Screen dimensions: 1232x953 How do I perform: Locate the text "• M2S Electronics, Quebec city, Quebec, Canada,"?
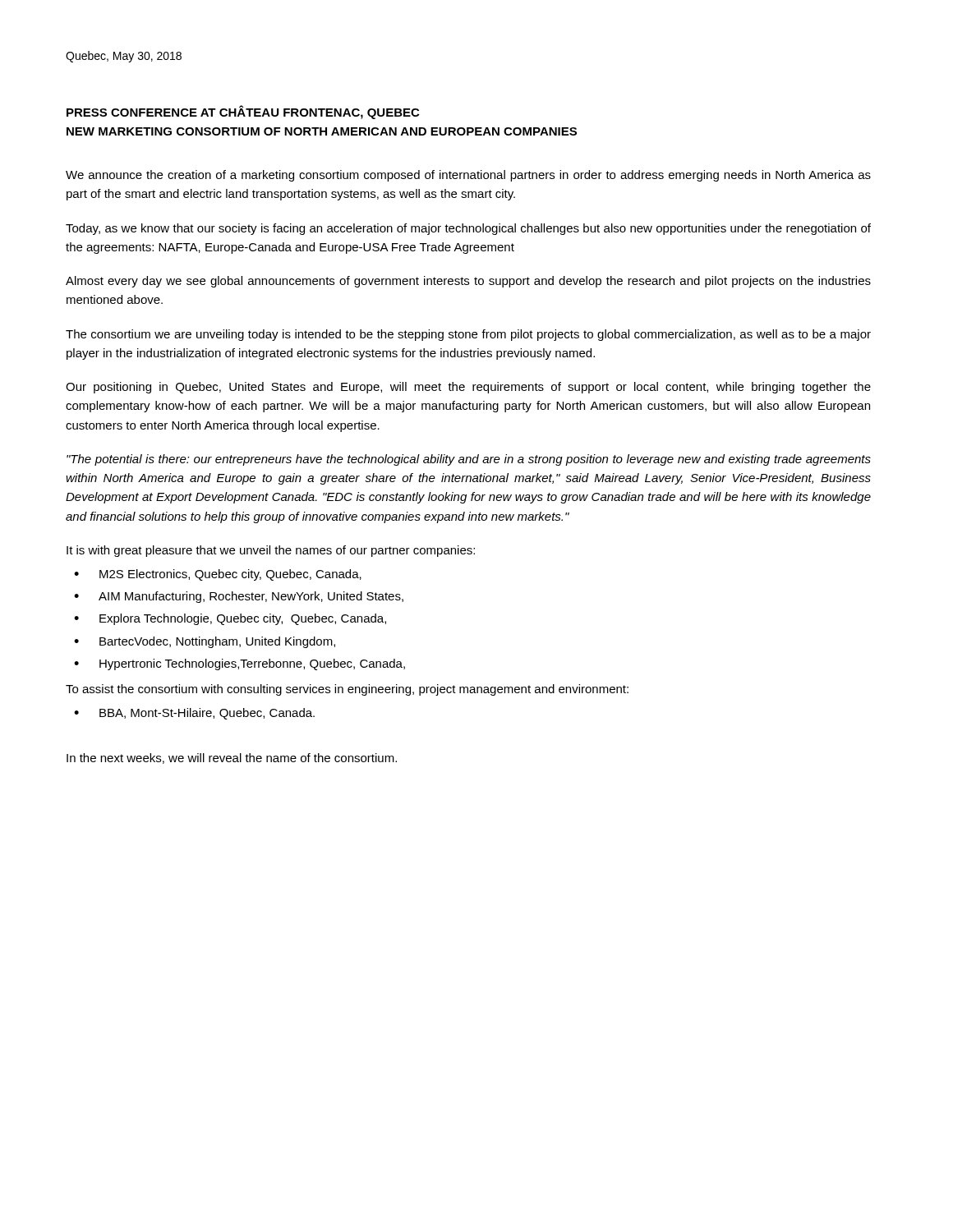pyautogui.click(x=218, y=575)
